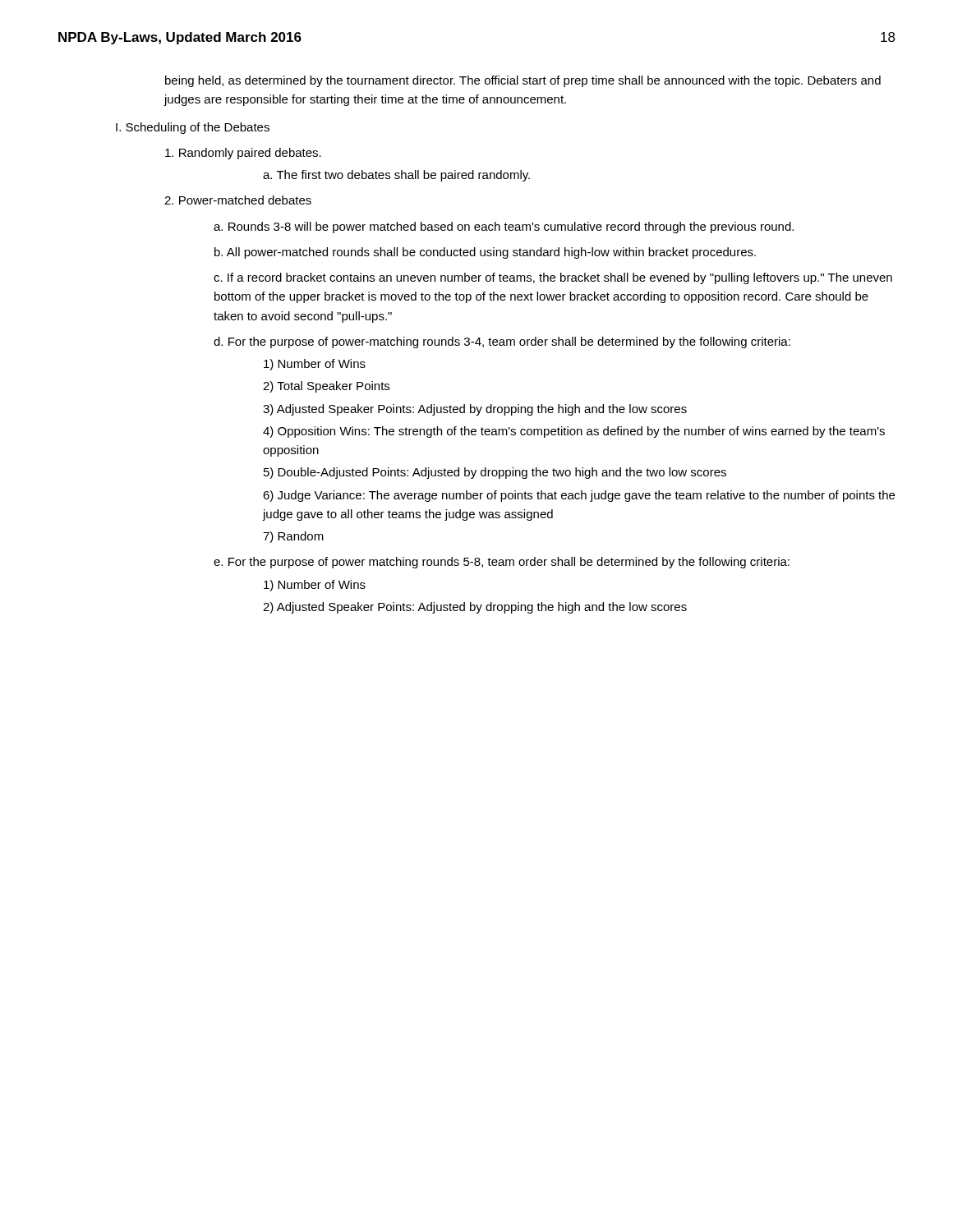
Task: Select the text block starting "2) Total Speaker Points"
Action: (326, 386)
